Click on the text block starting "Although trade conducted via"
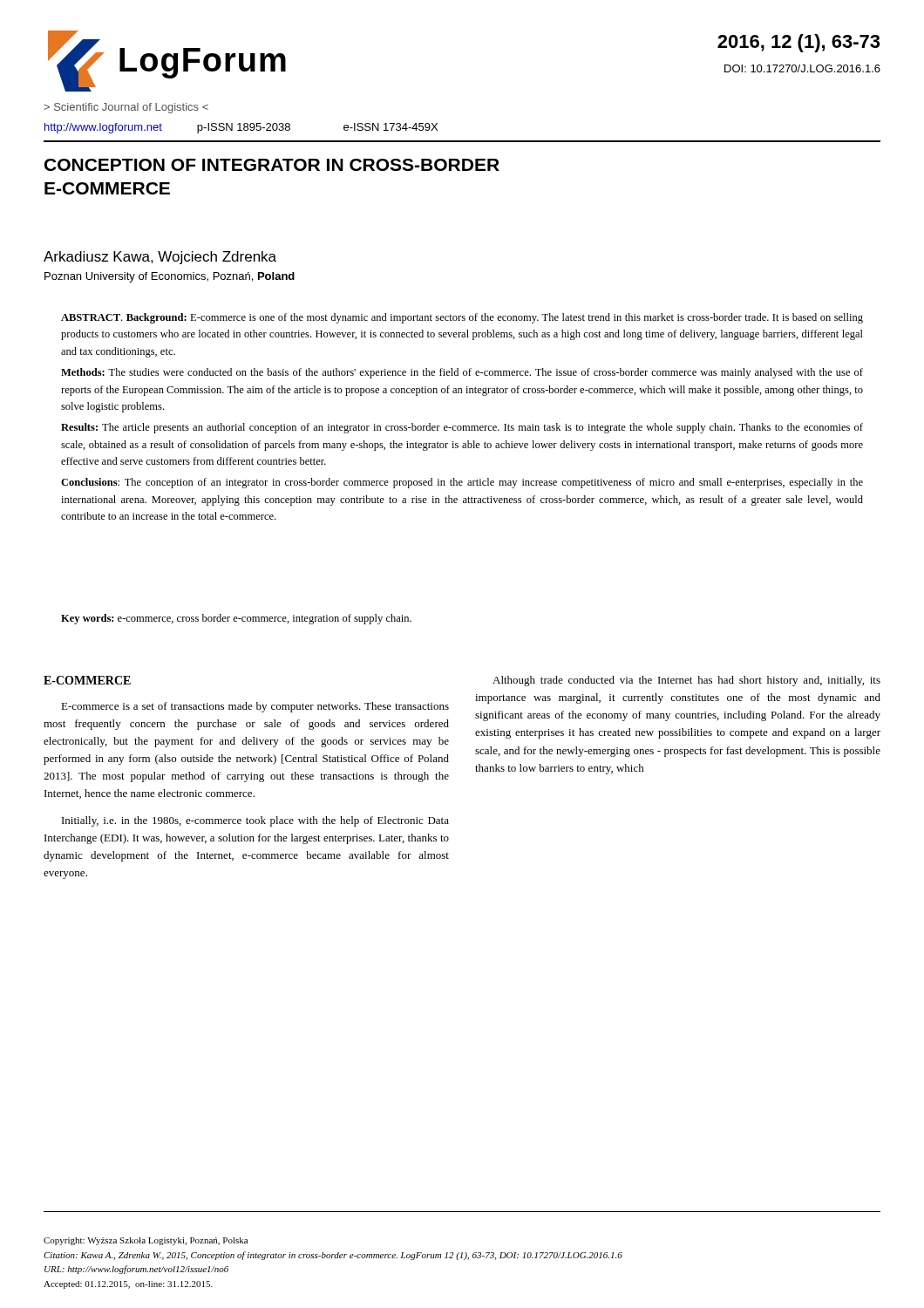The height and width of the screenshot is (1308, 924). point(678,724)
